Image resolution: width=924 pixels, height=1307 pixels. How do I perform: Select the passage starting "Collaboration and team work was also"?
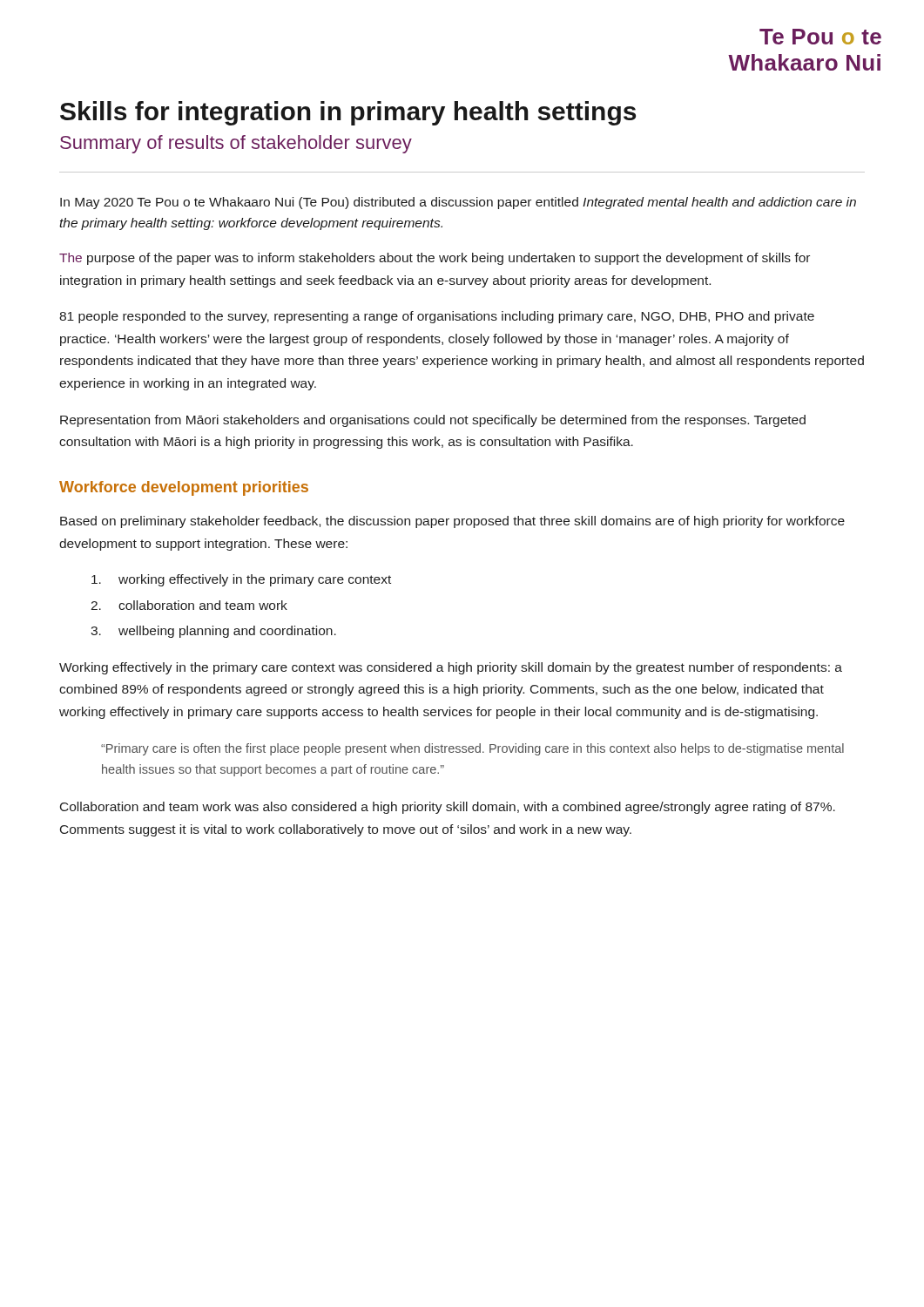(x=448, y=818)
